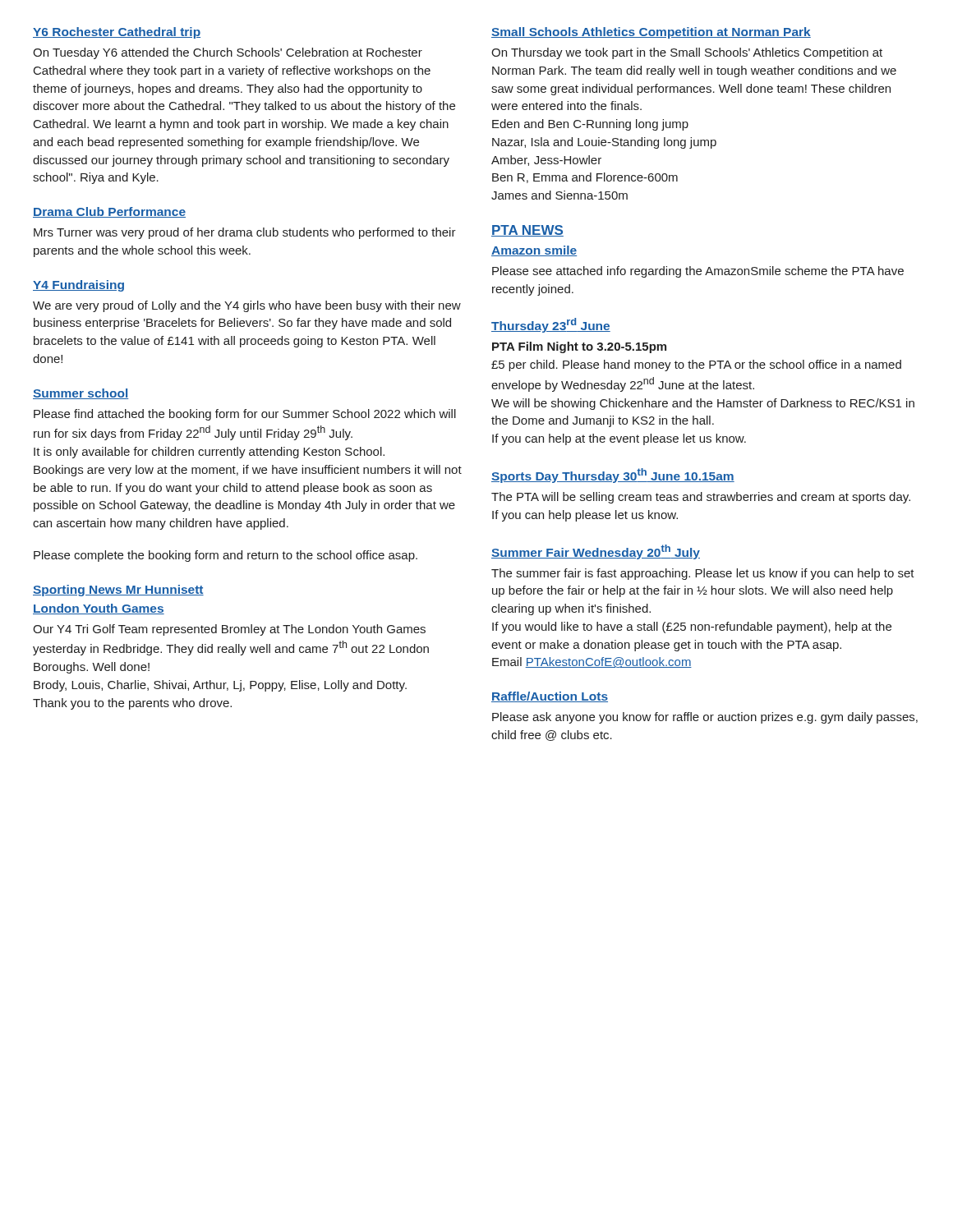The image size is (953, 1232).
Task: Point to the region starting "The summer fair is fast"
Action: coord(706,618)
